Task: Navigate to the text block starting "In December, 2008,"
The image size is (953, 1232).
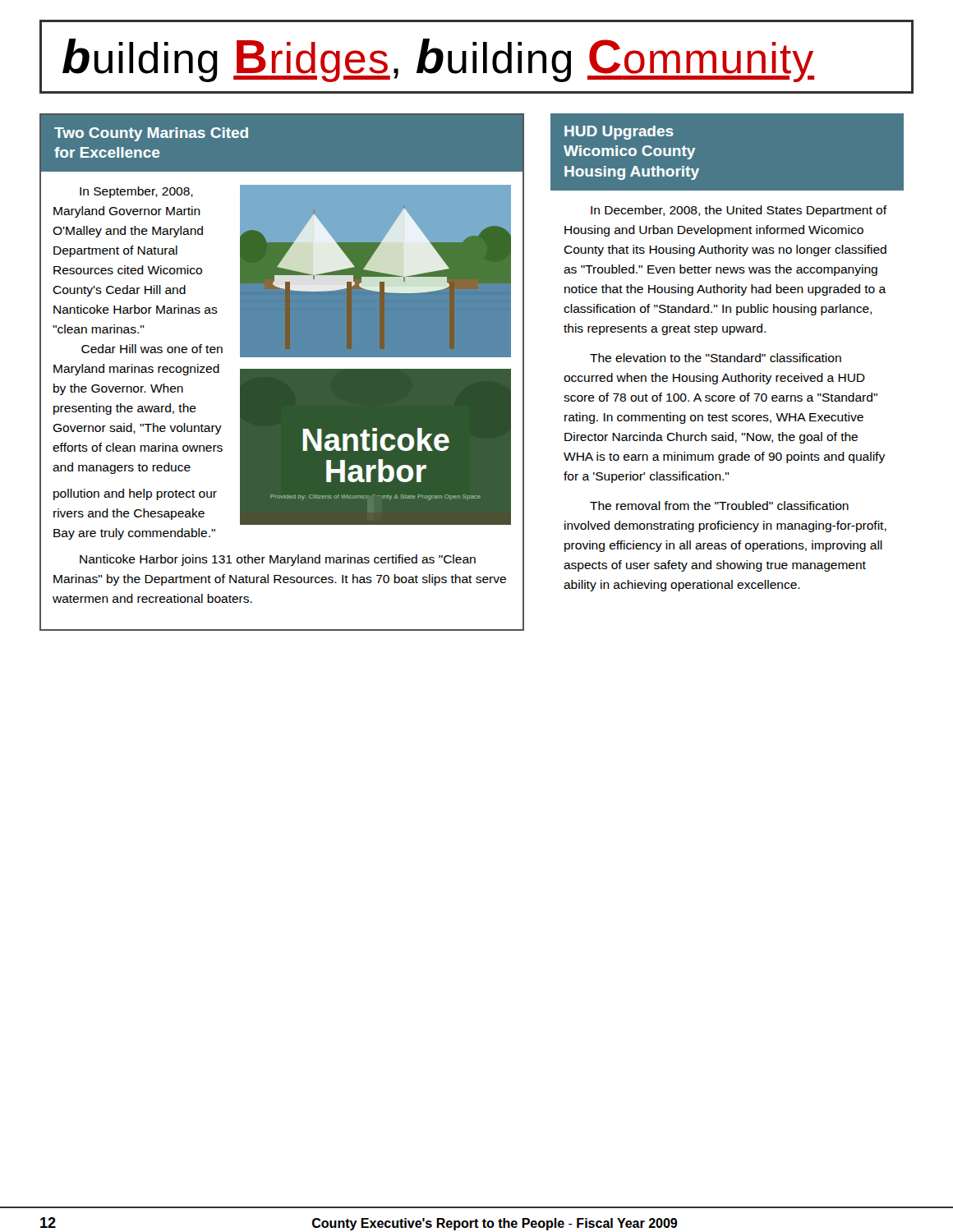Action: tap(727, 398)
